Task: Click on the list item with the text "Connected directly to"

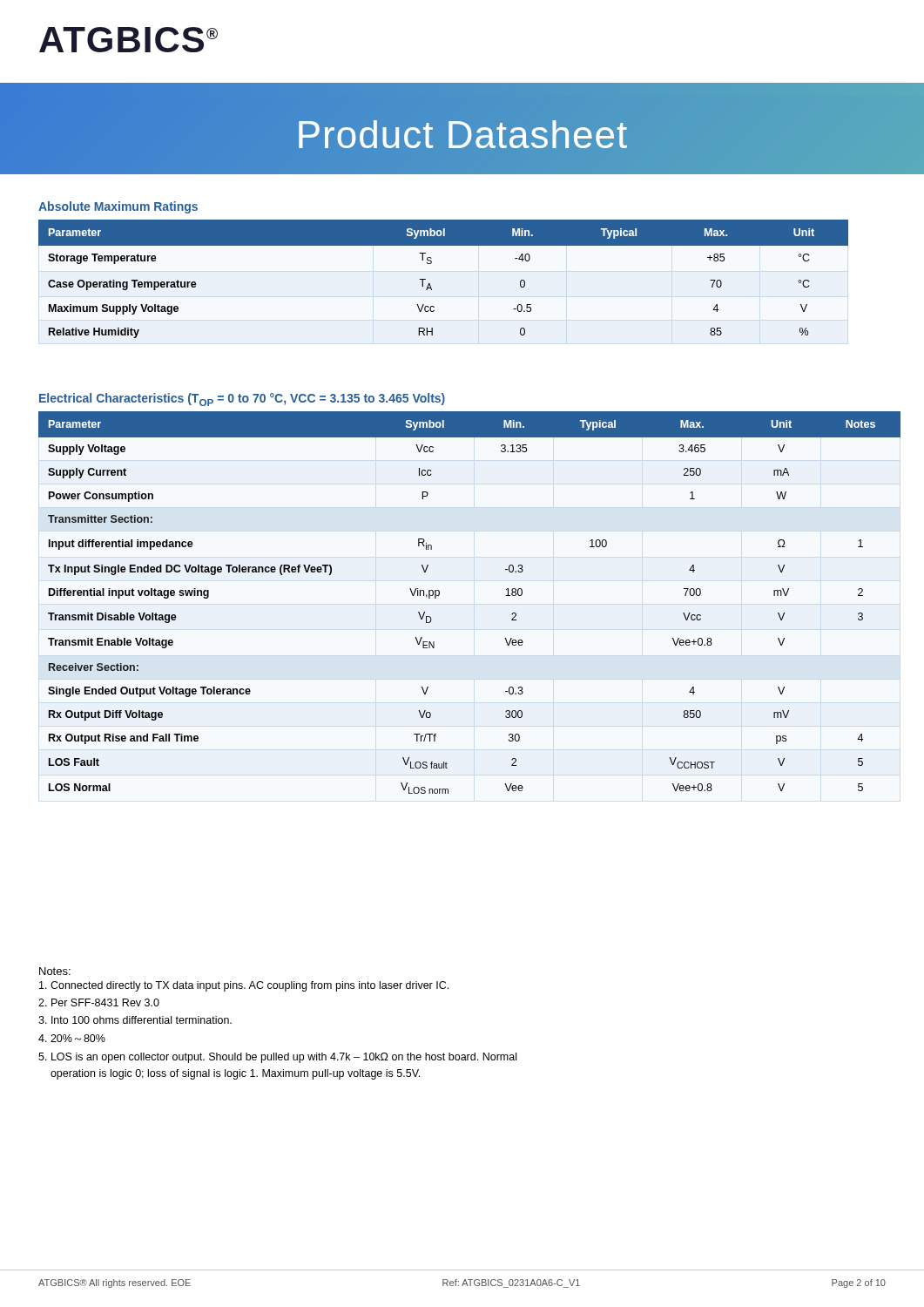Action: (244, 985)
